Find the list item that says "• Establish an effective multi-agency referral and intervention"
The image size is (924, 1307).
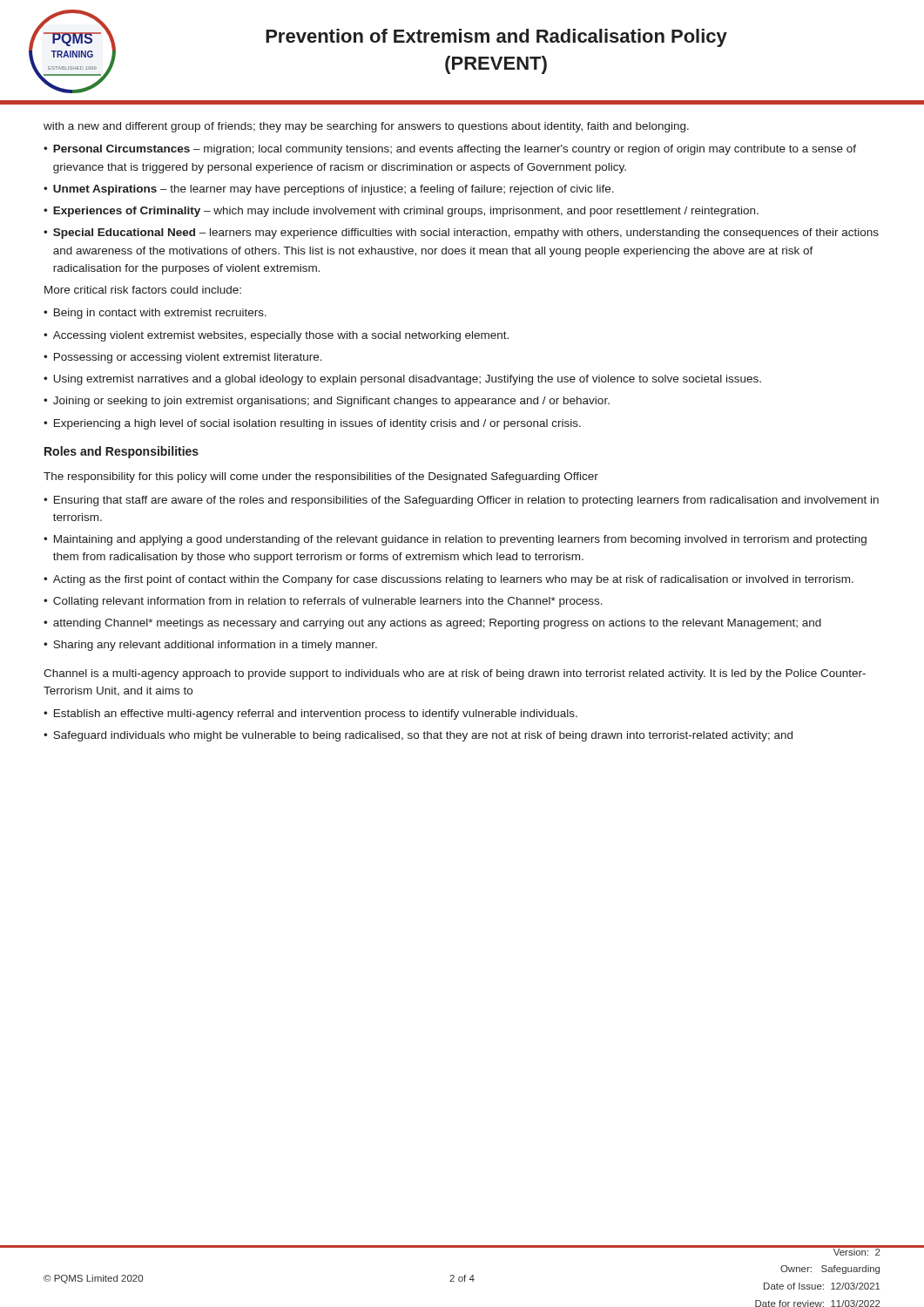coord(311,714)
